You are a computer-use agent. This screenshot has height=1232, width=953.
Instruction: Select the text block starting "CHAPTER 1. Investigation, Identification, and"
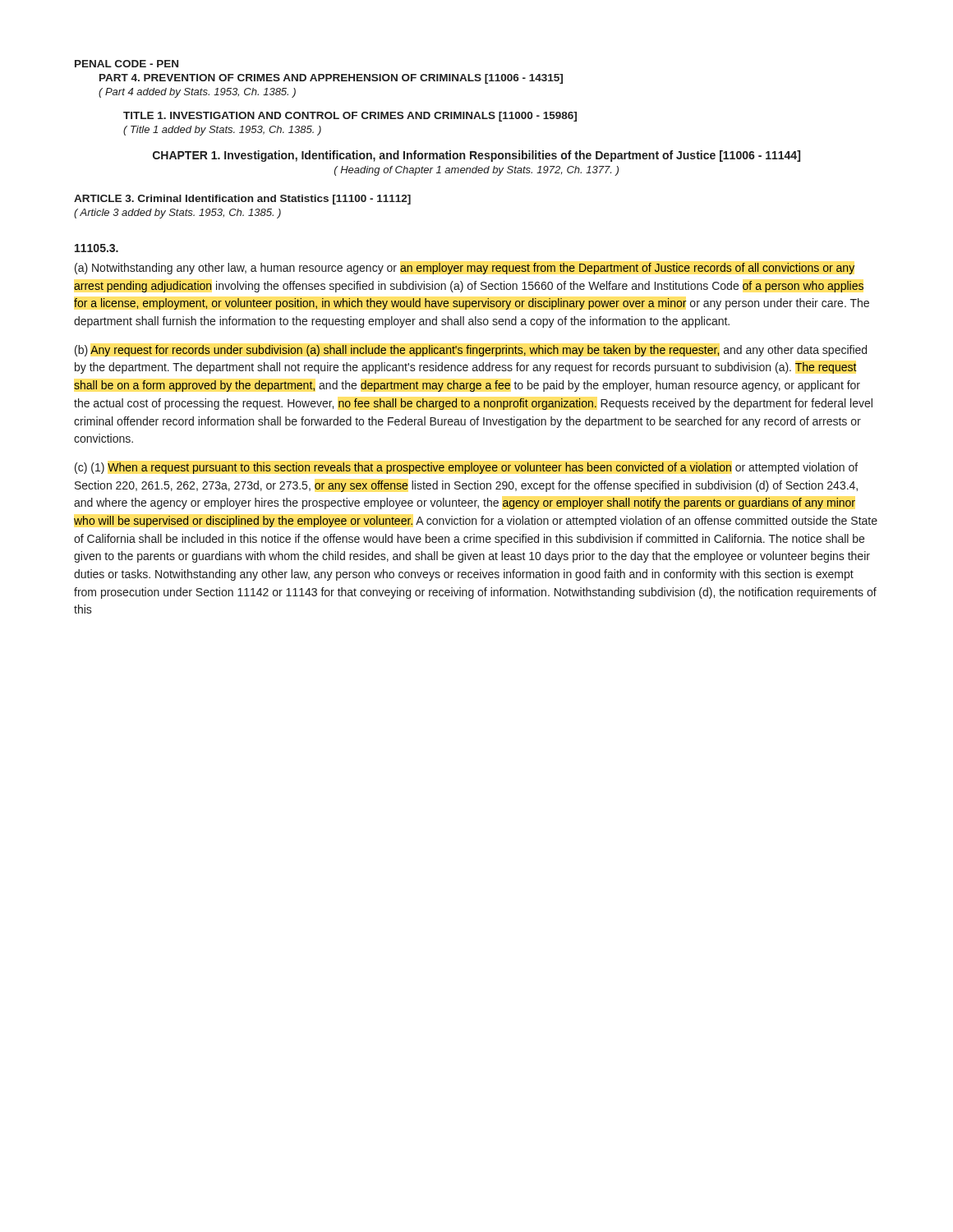pyautogui.click(x=476, y=155)
